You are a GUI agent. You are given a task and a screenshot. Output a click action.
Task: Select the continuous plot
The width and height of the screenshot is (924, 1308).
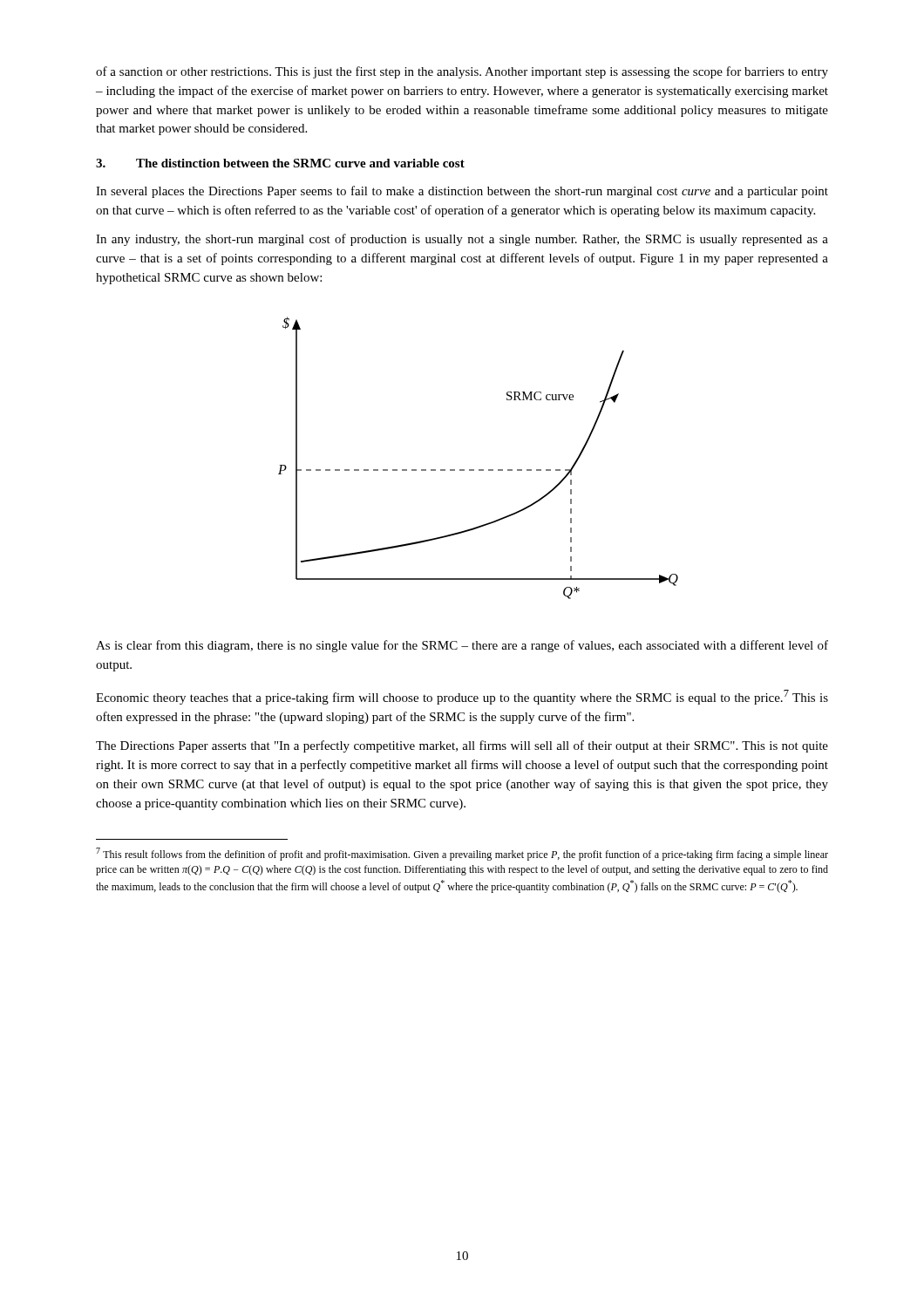click(x=462, y=464)
